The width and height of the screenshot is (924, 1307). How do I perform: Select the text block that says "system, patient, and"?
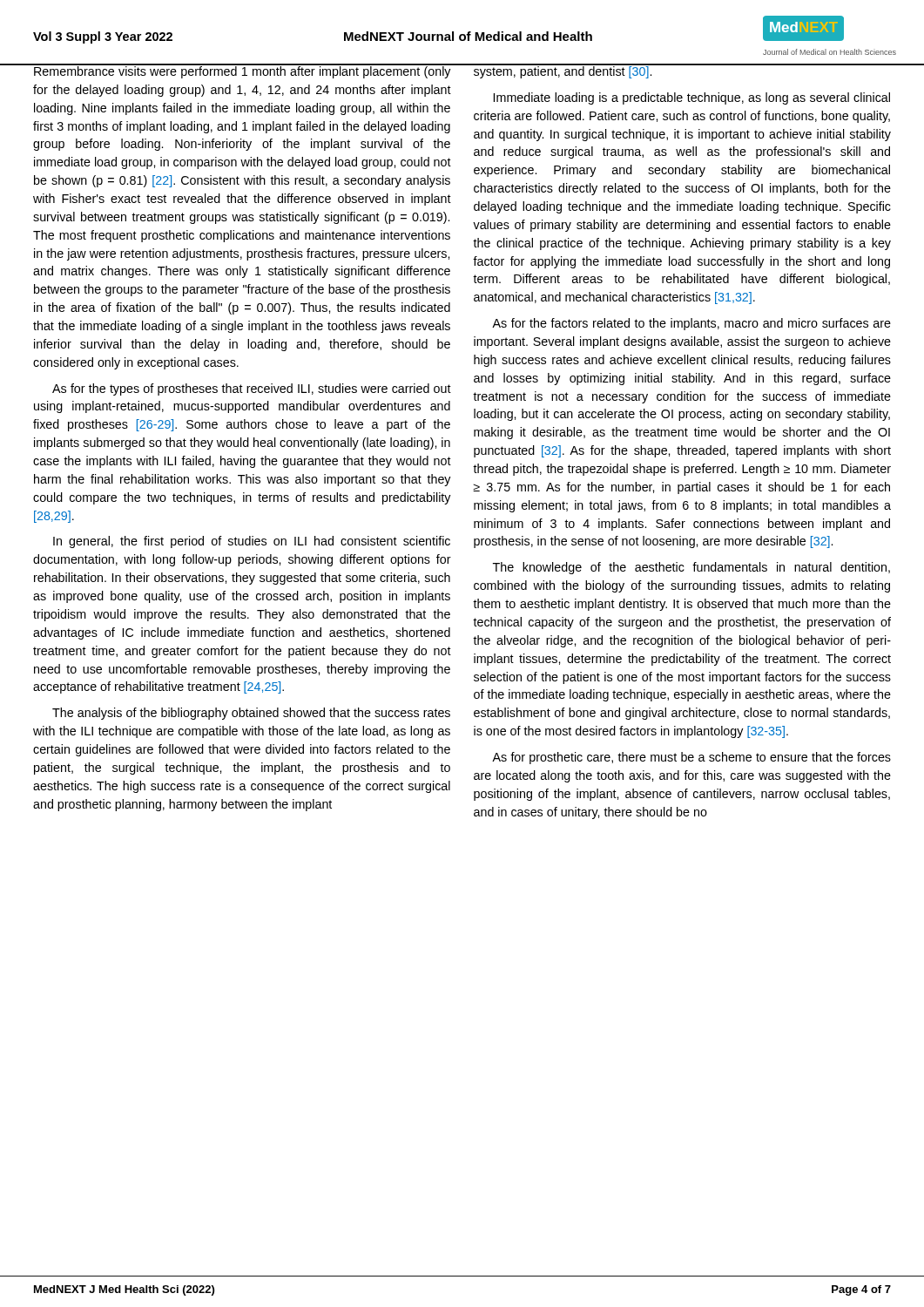point(682,442)
